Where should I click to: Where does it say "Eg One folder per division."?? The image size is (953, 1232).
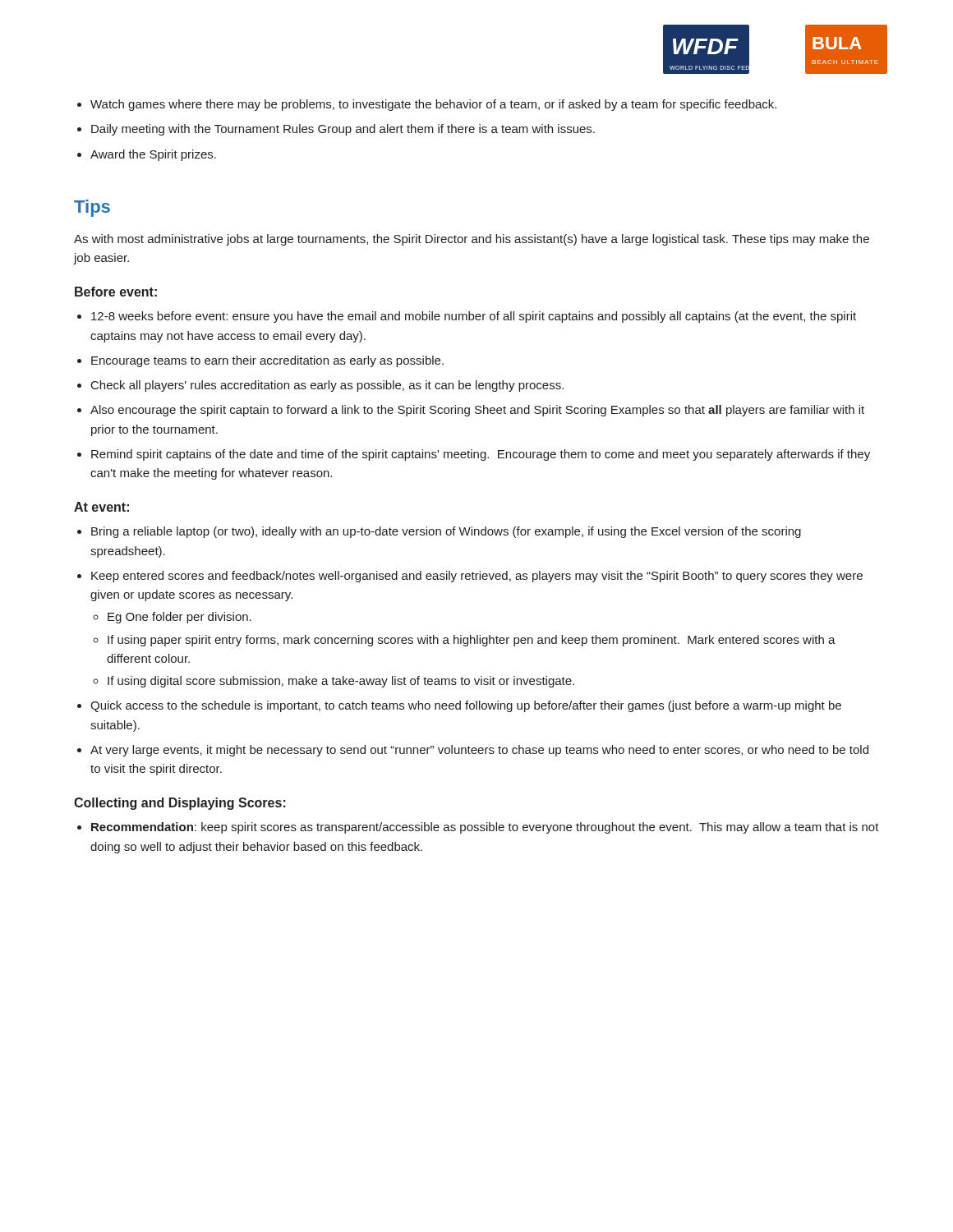(179, 617)
